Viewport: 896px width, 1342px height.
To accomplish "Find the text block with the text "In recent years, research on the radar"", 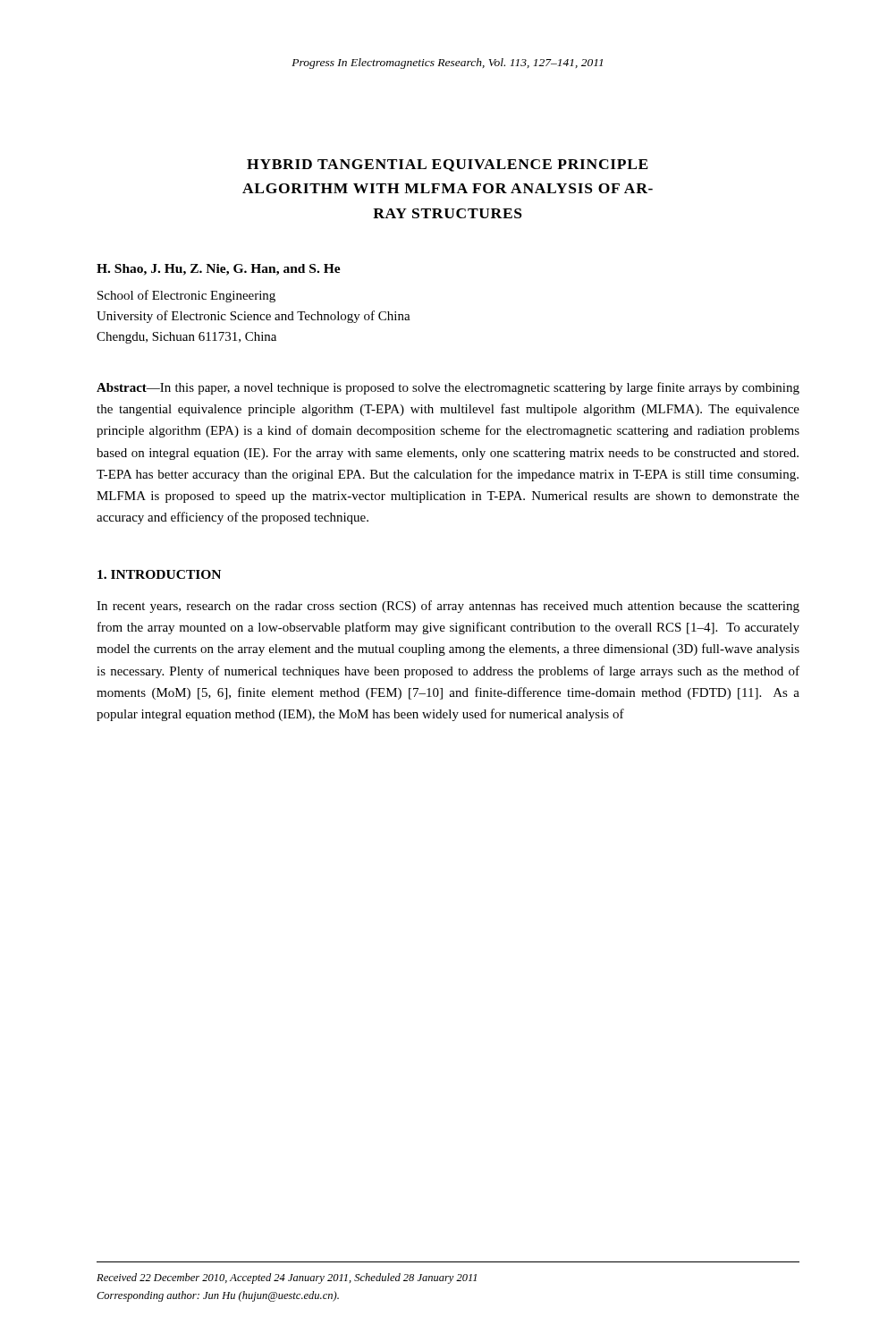I will click(448, 660).
